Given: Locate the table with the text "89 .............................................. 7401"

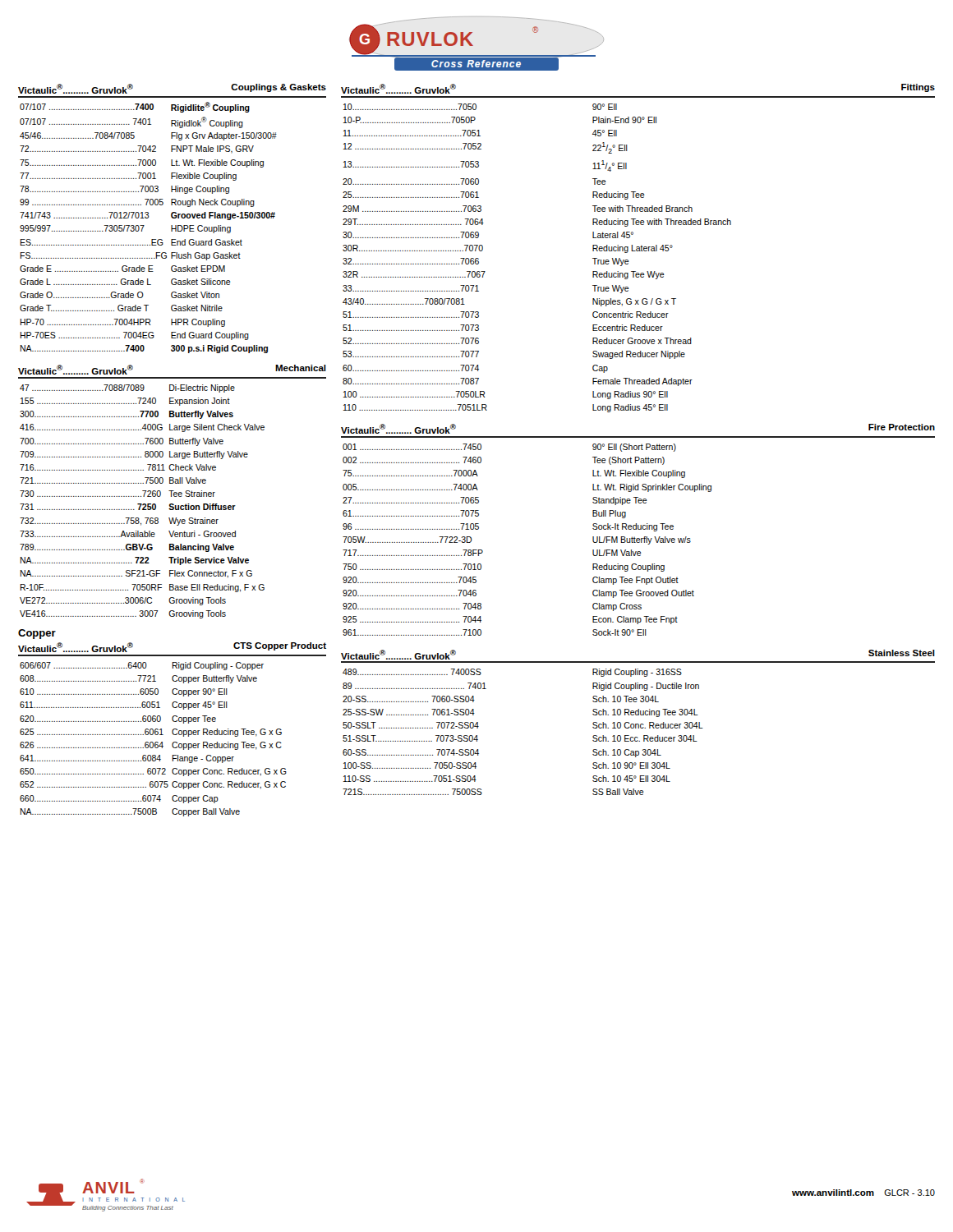Looking at the screenshot, I should [638, 732].
